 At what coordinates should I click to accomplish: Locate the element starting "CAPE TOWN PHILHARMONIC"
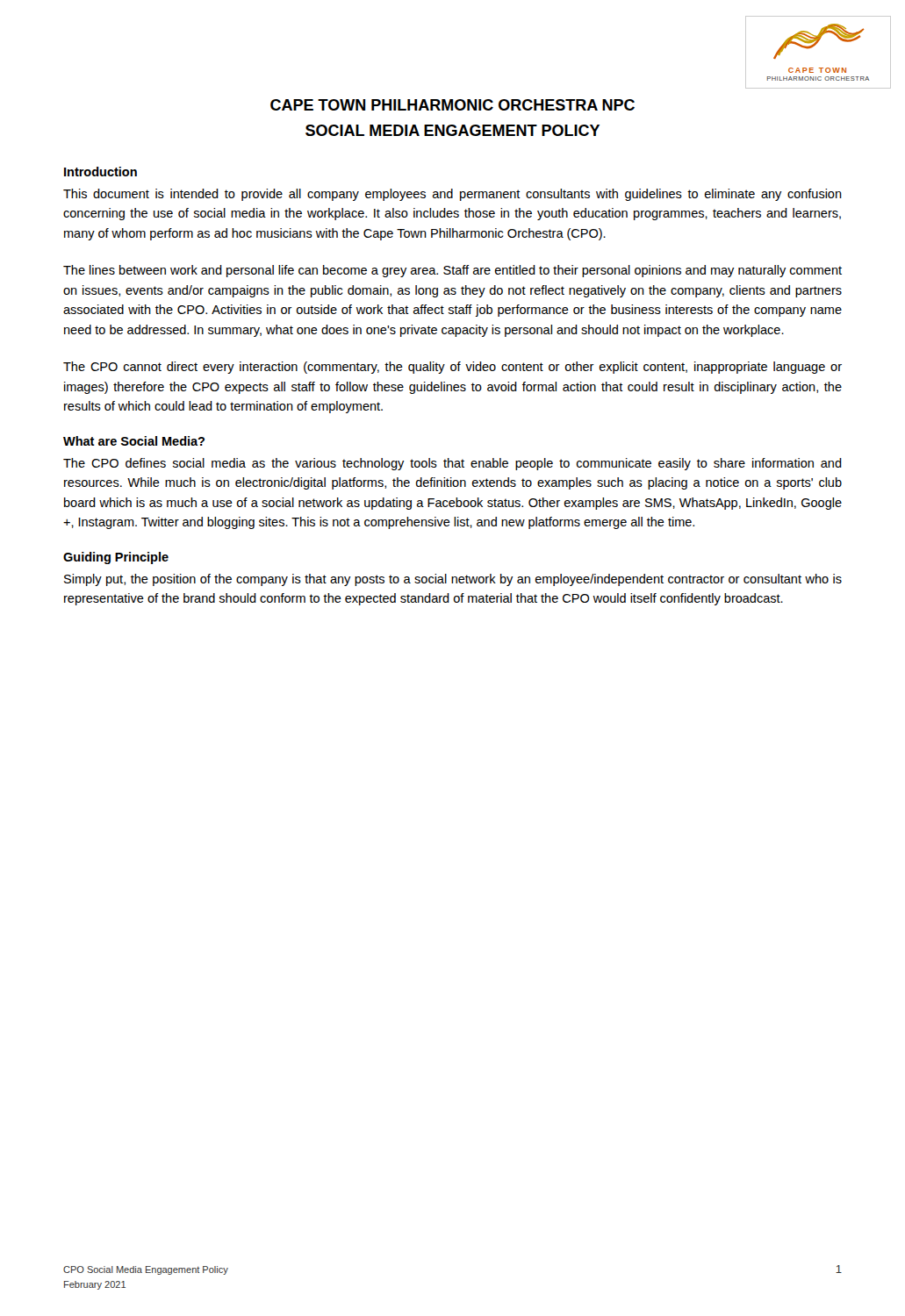point(452,105)
